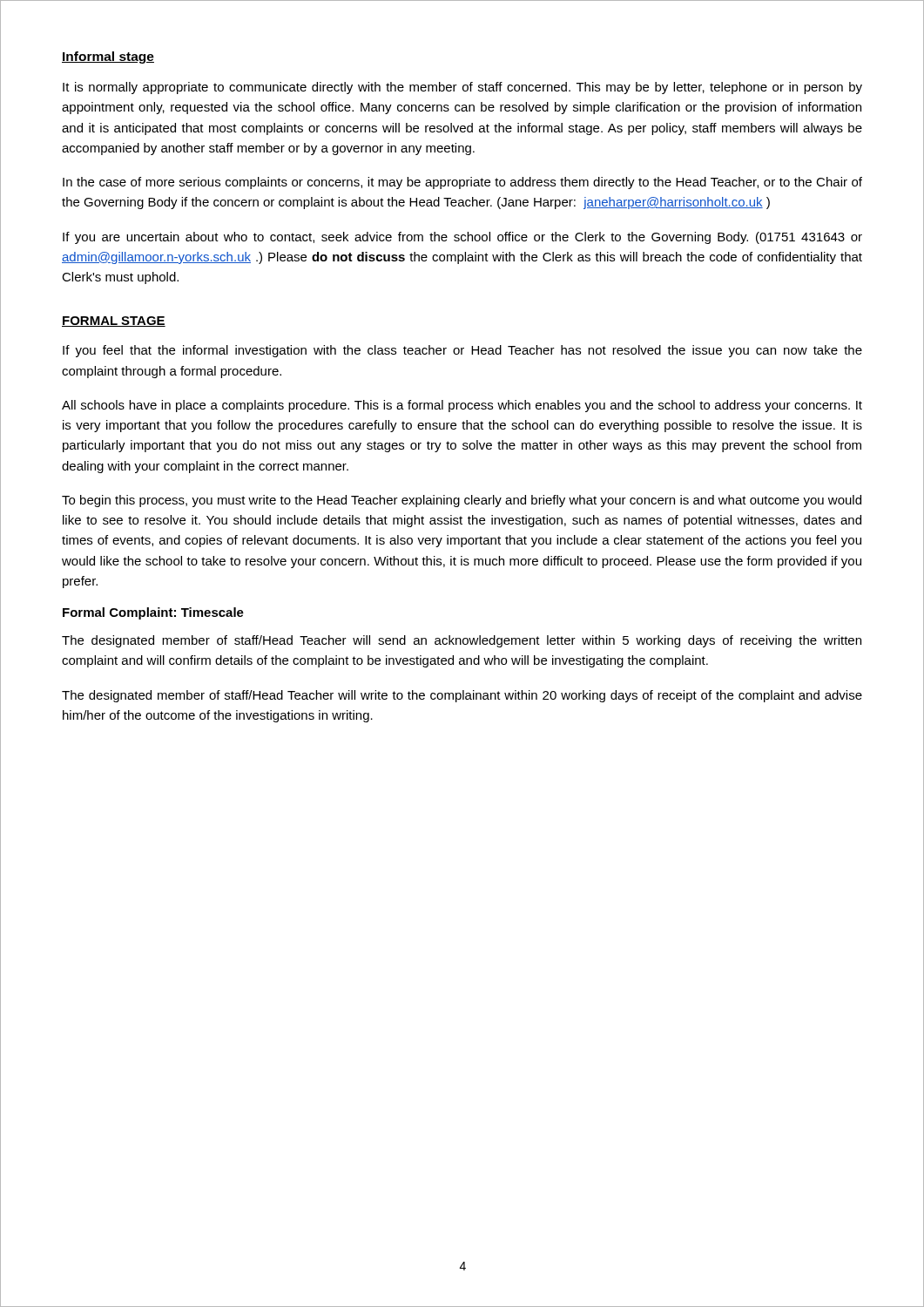Locate the block of text that opens with "If you feel that the informal investigation with"
Viewport: 924px width, 1307px height.
click(x=462, y=360)
